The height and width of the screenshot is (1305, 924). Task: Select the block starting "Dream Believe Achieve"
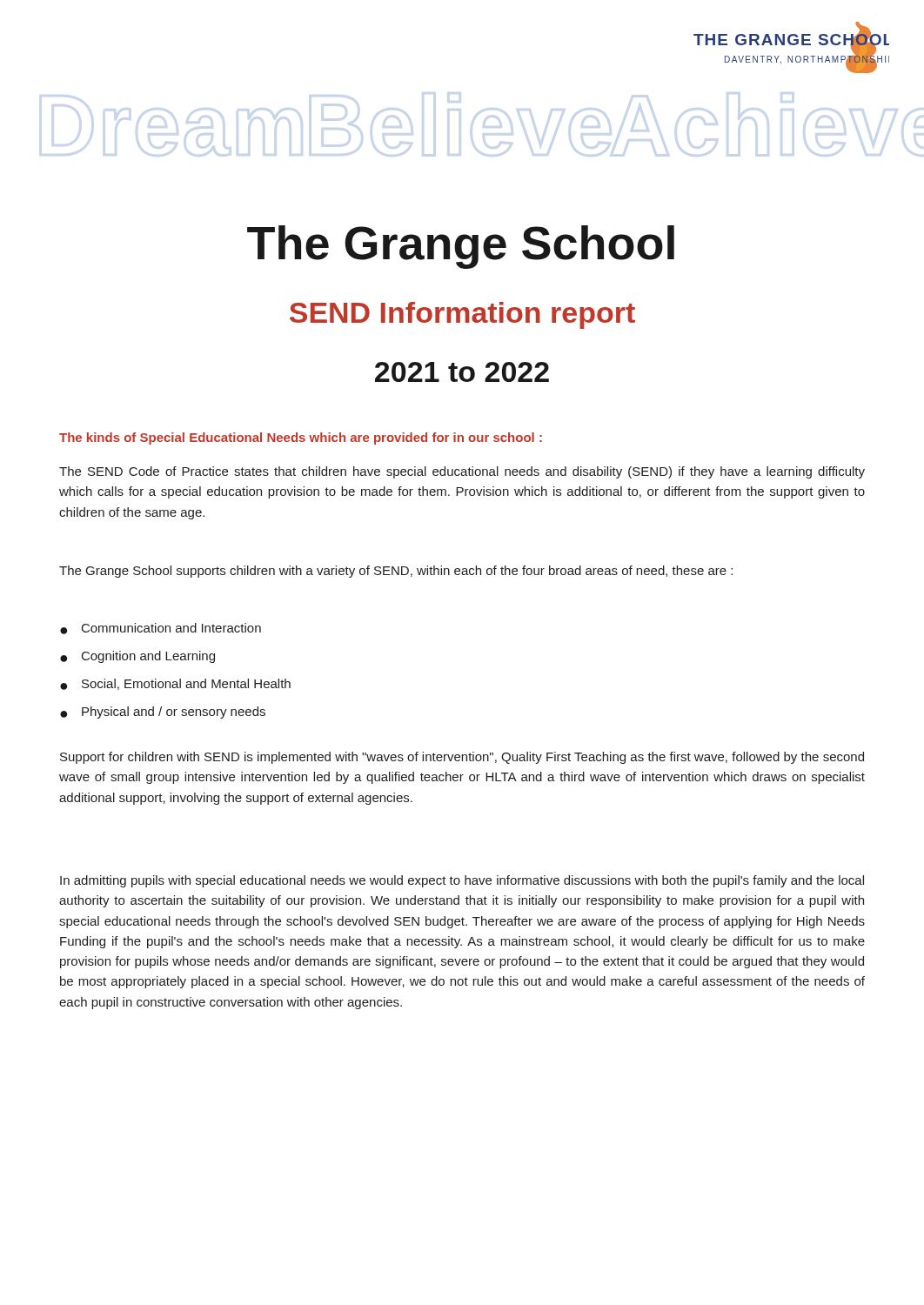click(x=862, y=71)
